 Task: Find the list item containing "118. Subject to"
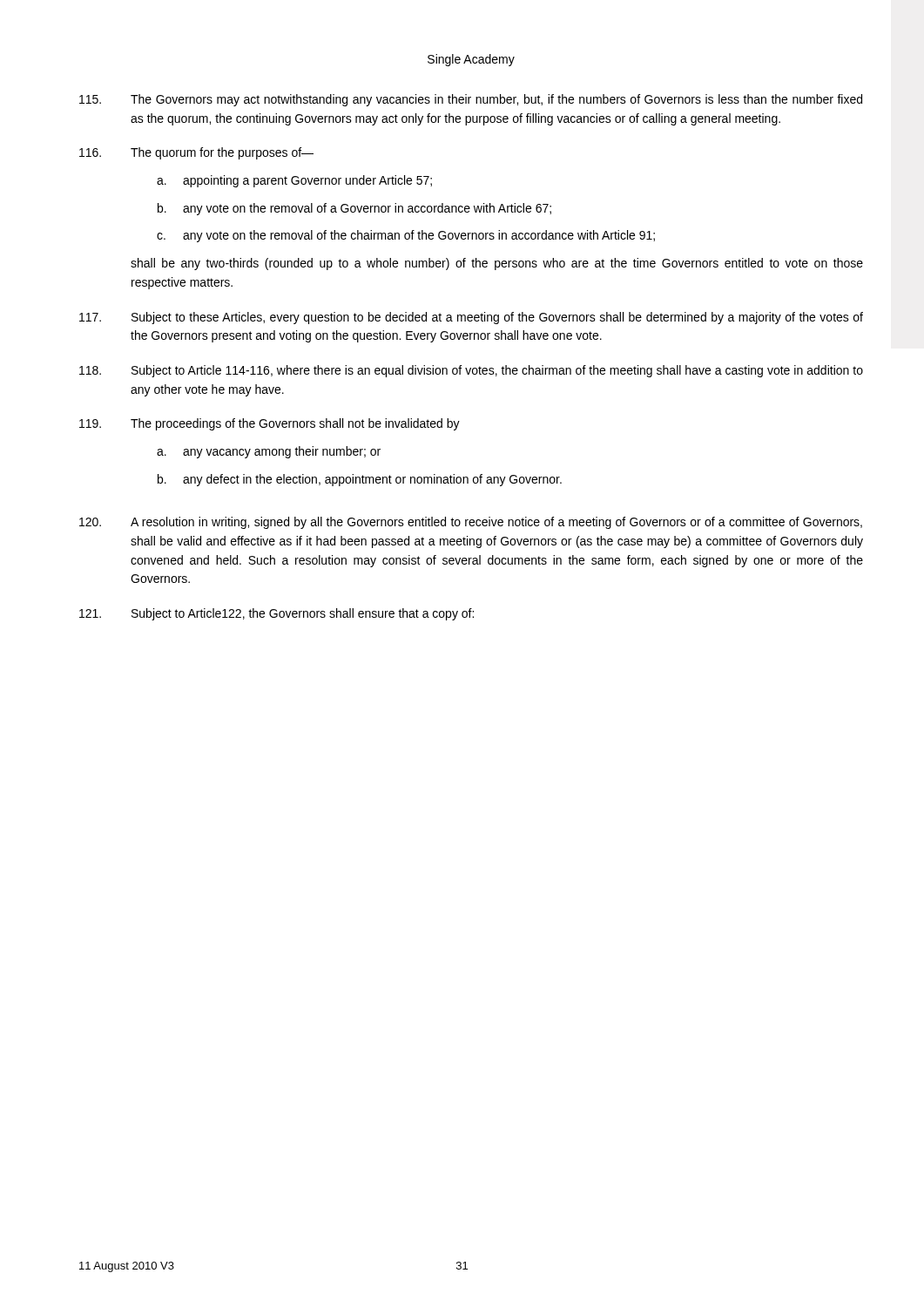point(471,380)
